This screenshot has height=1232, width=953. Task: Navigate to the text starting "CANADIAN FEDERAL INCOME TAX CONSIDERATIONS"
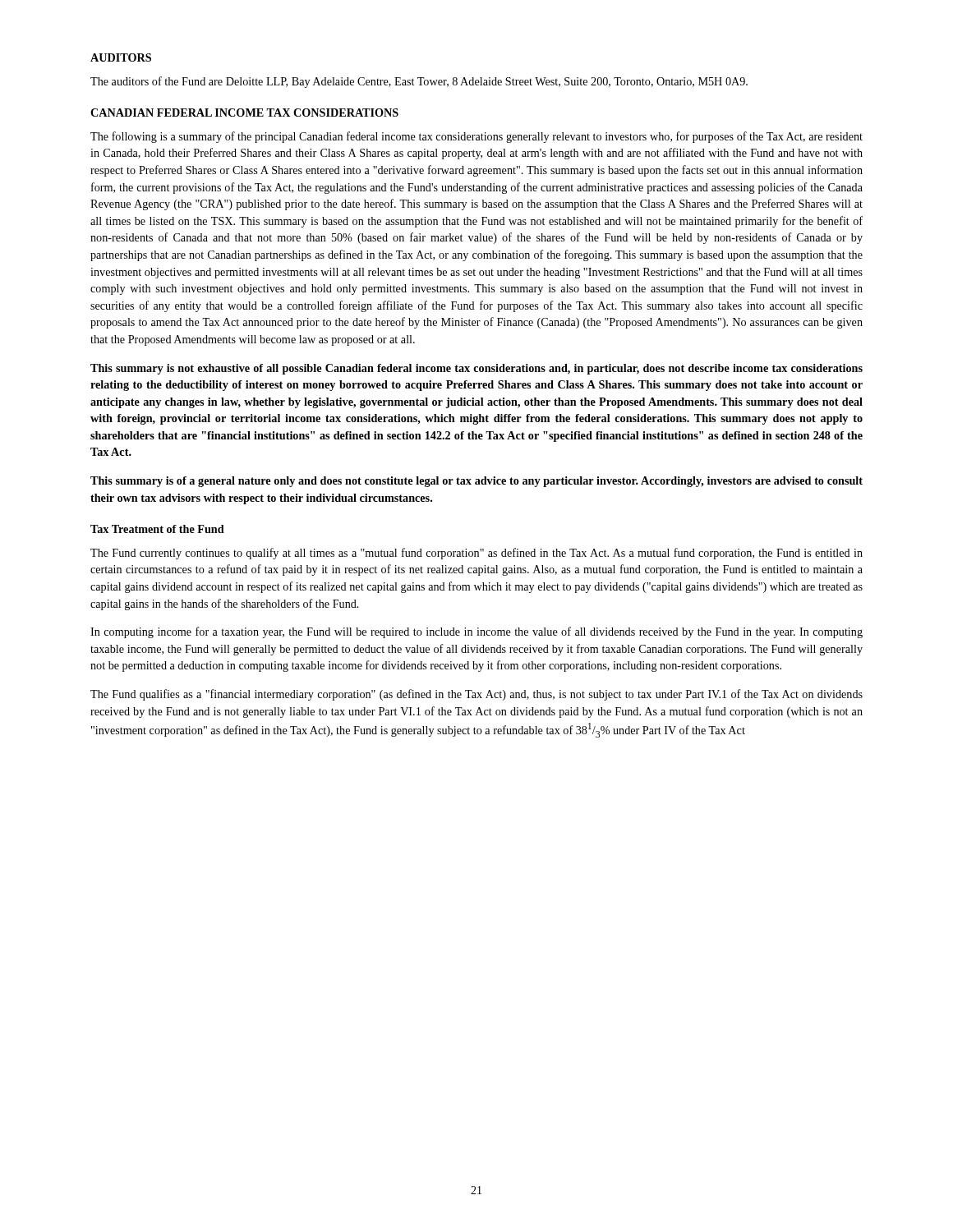[x=244, y=113]
